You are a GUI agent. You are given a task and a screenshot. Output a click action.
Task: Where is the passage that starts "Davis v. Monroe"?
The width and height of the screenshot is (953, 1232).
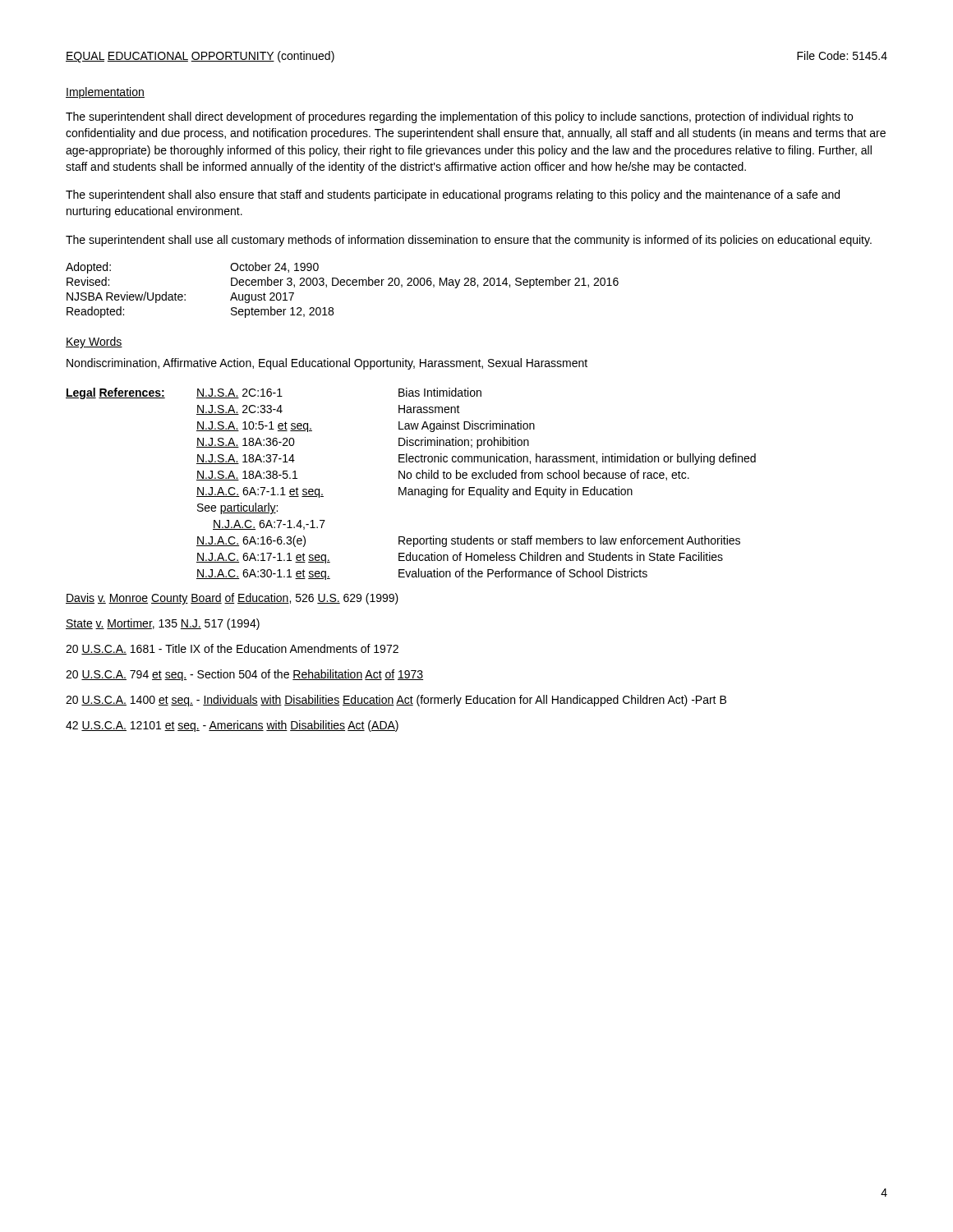pos(232,598)
